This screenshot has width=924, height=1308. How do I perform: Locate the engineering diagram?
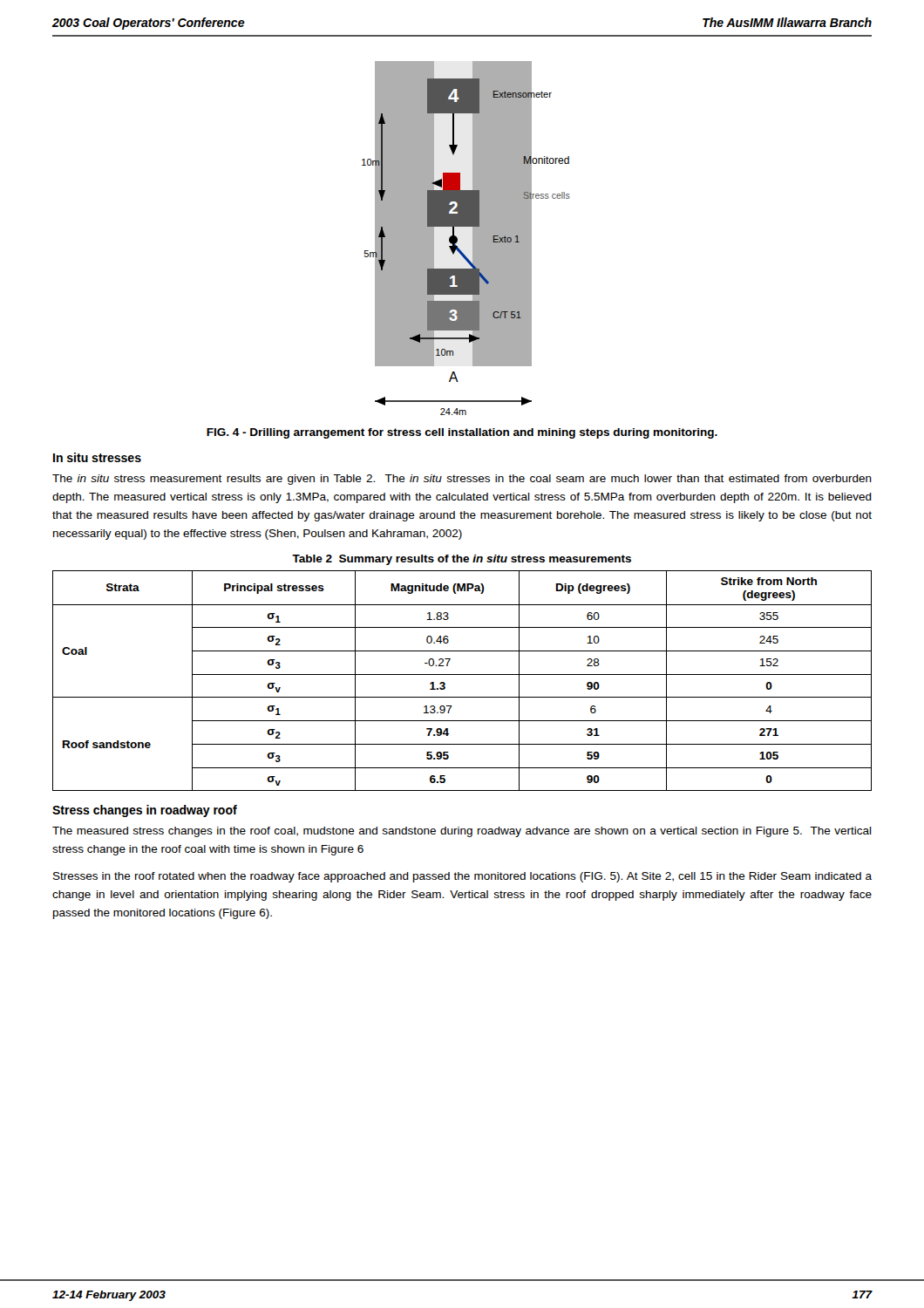[462, 235]
